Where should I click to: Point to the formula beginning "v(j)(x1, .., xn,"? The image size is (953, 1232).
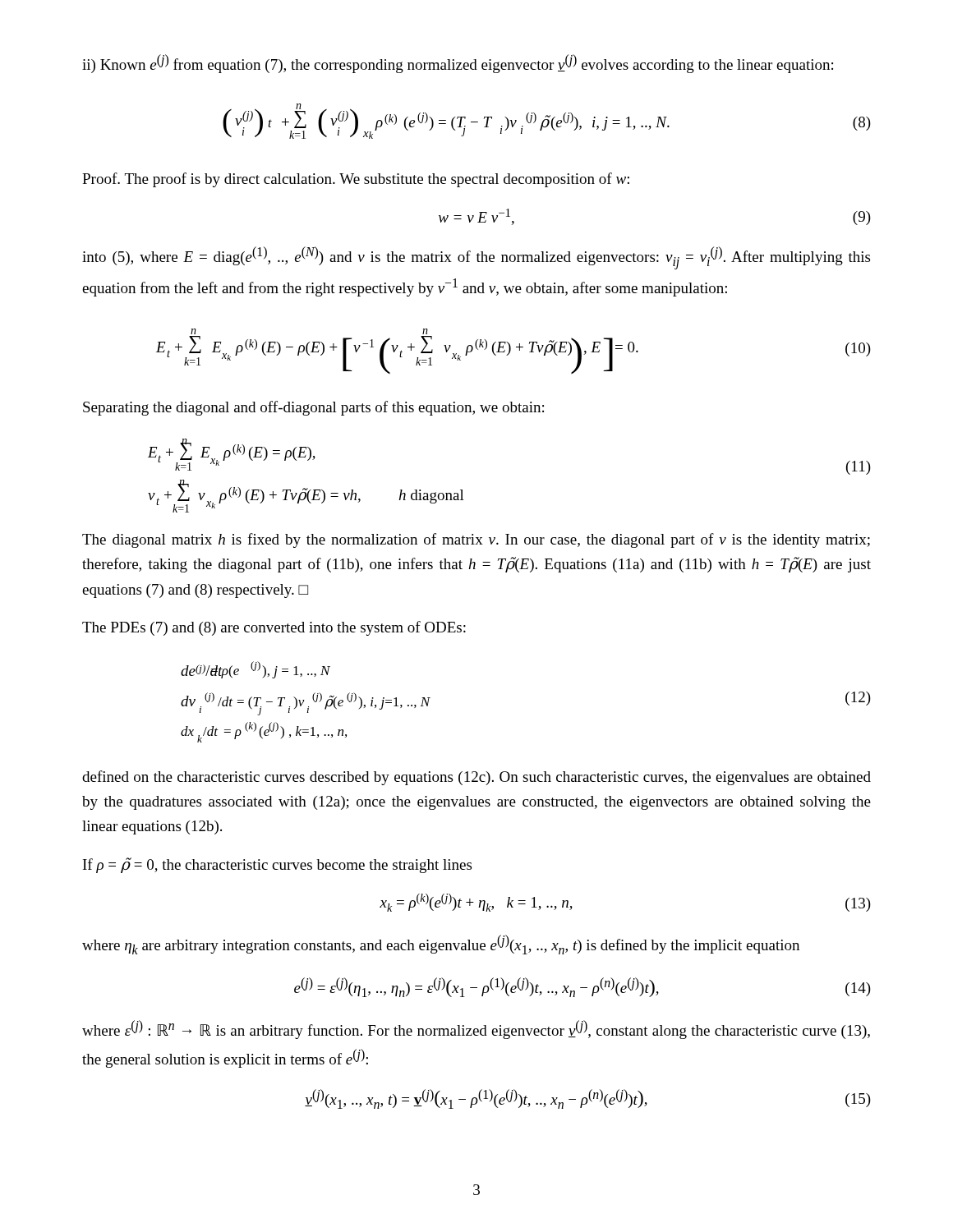click(x=588, y=1099)
